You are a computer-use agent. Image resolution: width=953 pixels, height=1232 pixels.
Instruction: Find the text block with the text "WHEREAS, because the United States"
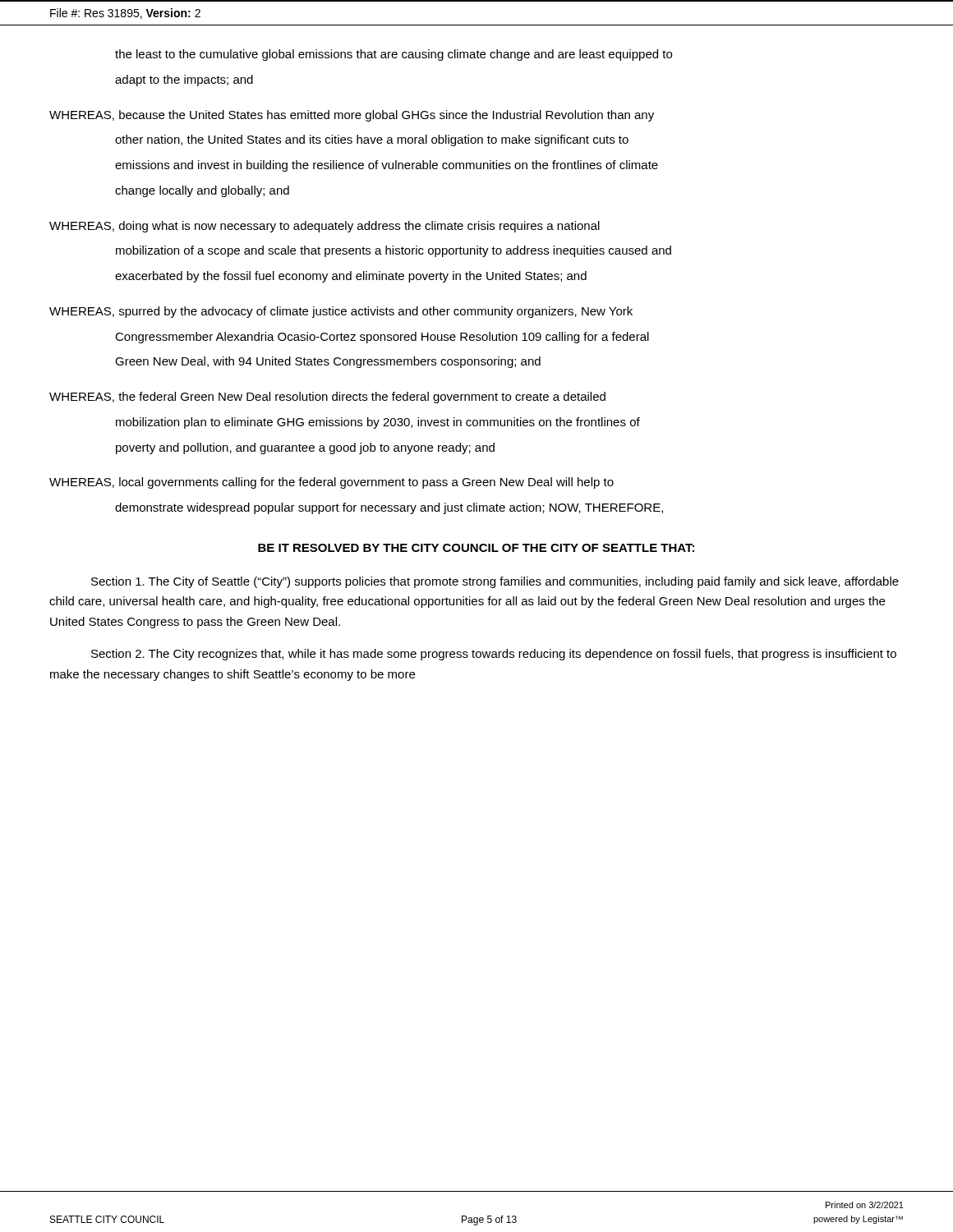(476, 153)
